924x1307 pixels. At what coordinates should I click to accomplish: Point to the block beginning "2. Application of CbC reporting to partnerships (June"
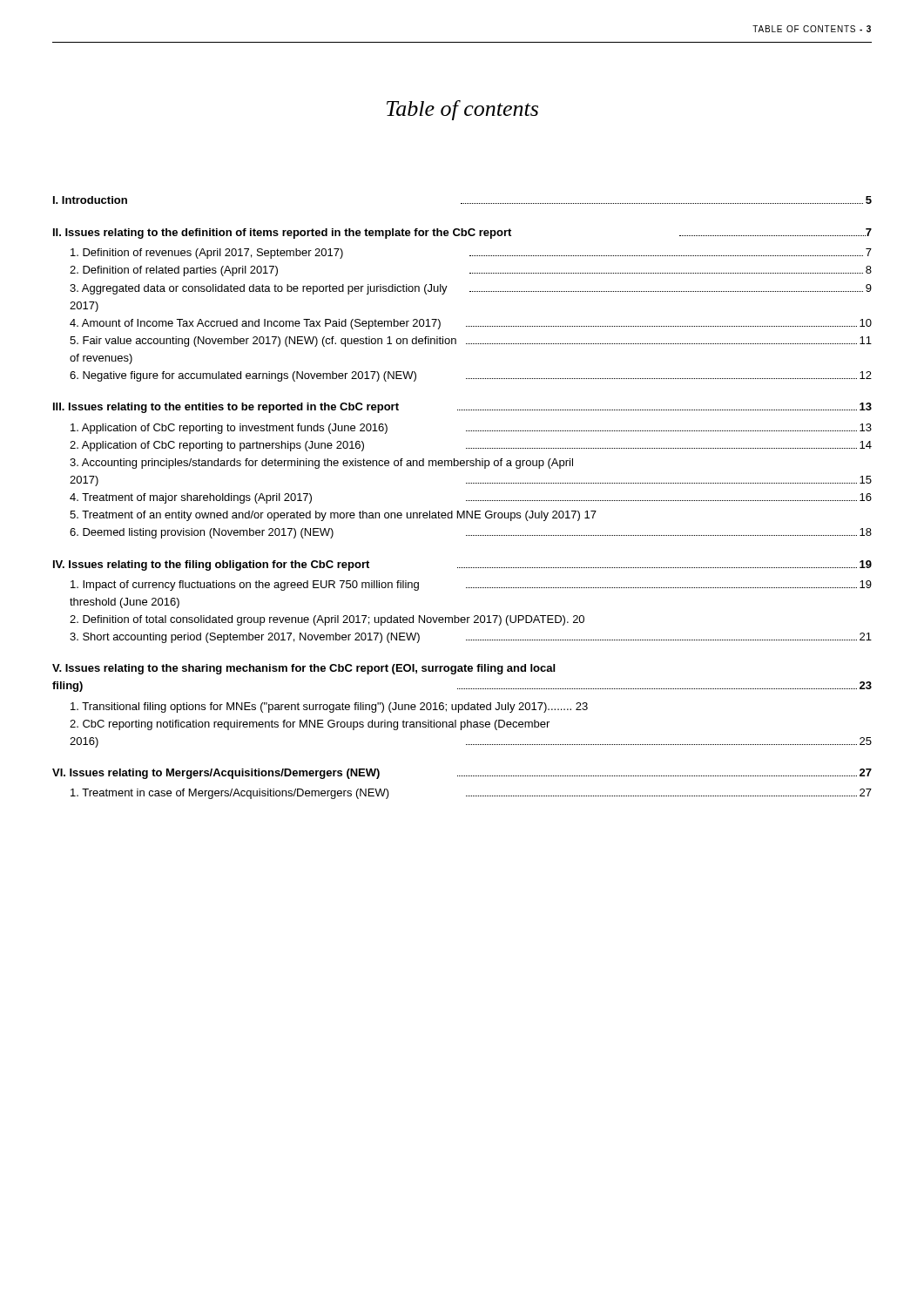point(471,445)
